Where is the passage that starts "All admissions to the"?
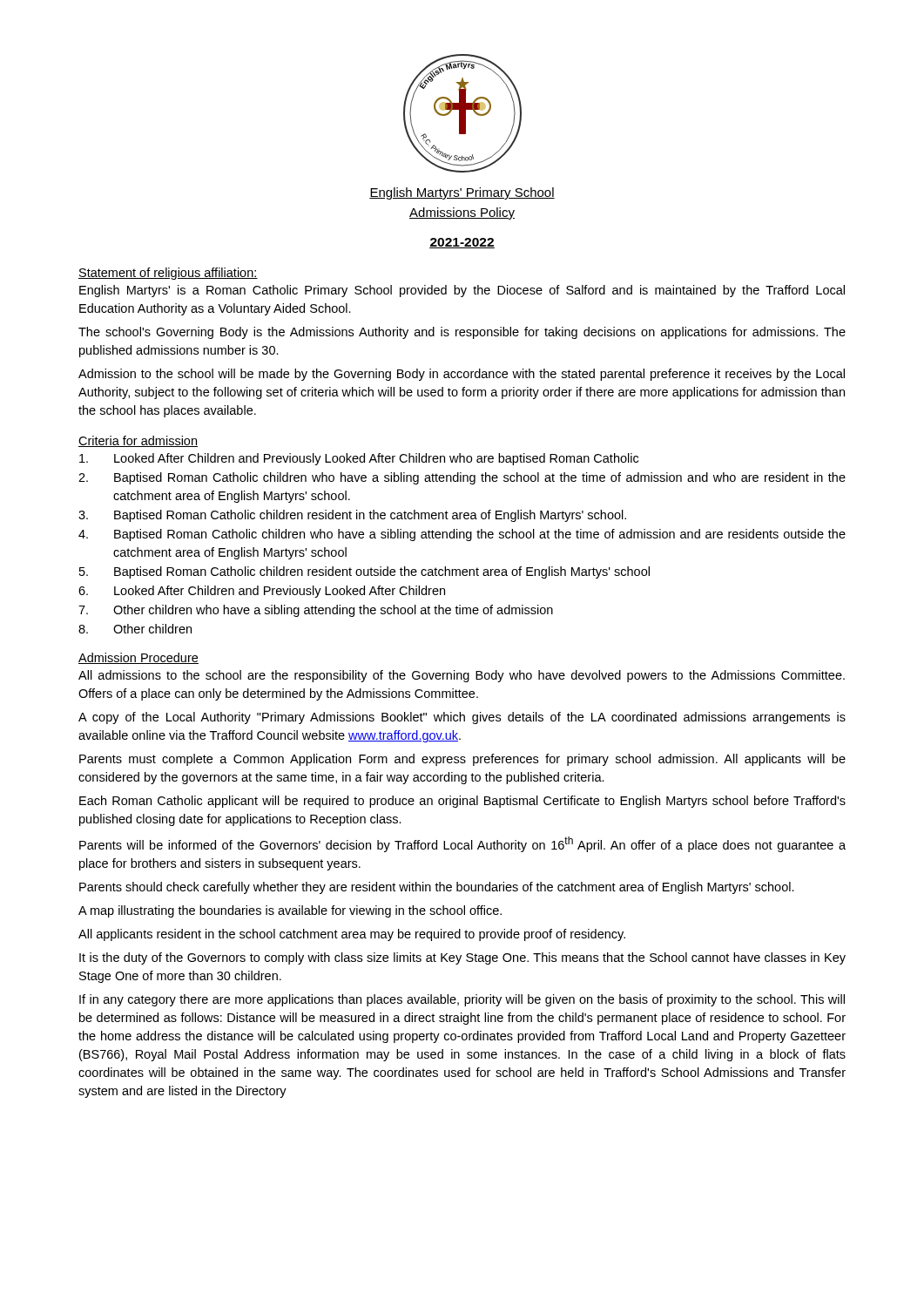924x1307 pixels. coord(462,685)
